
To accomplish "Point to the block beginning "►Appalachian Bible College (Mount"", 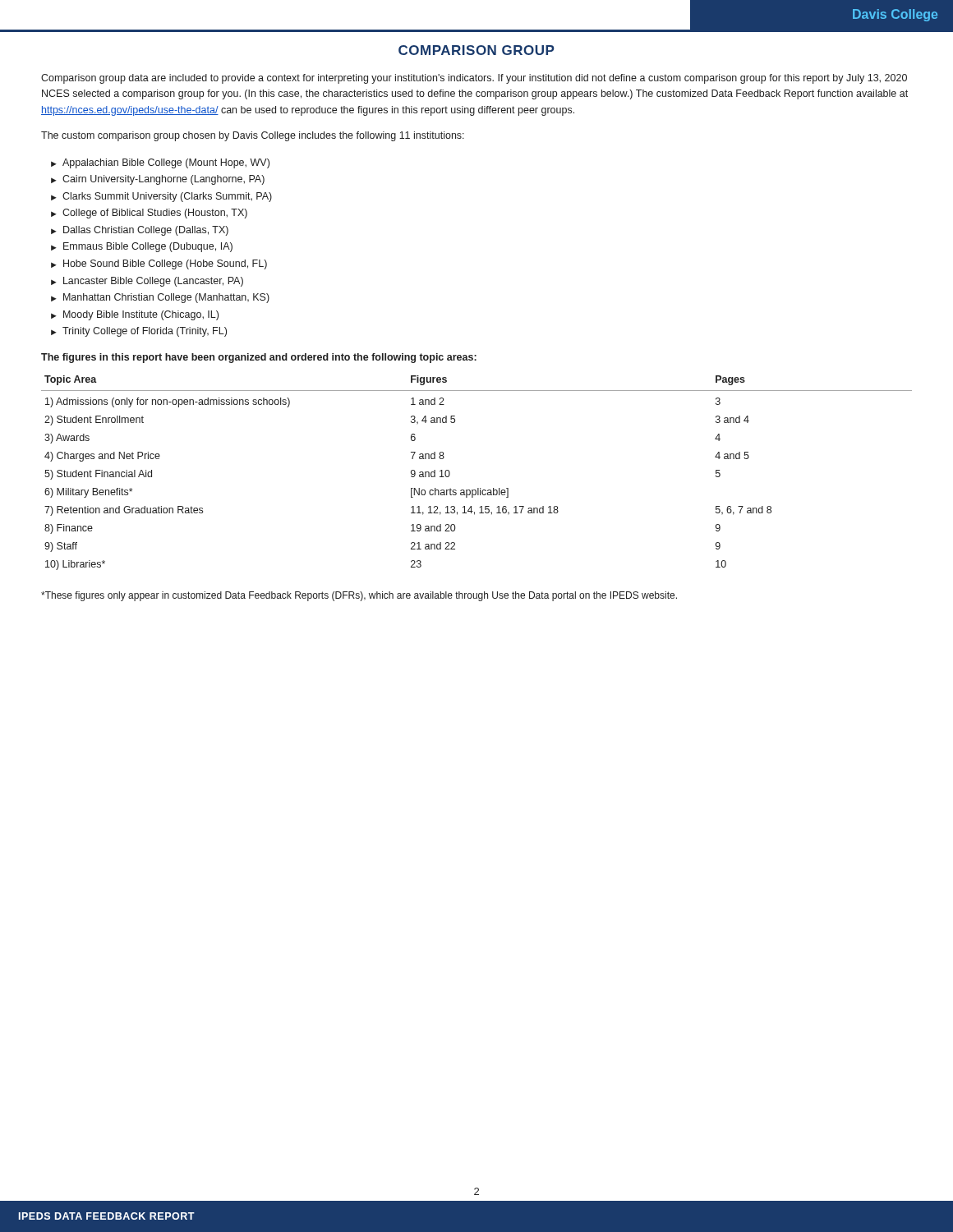I will pos(160,162).
